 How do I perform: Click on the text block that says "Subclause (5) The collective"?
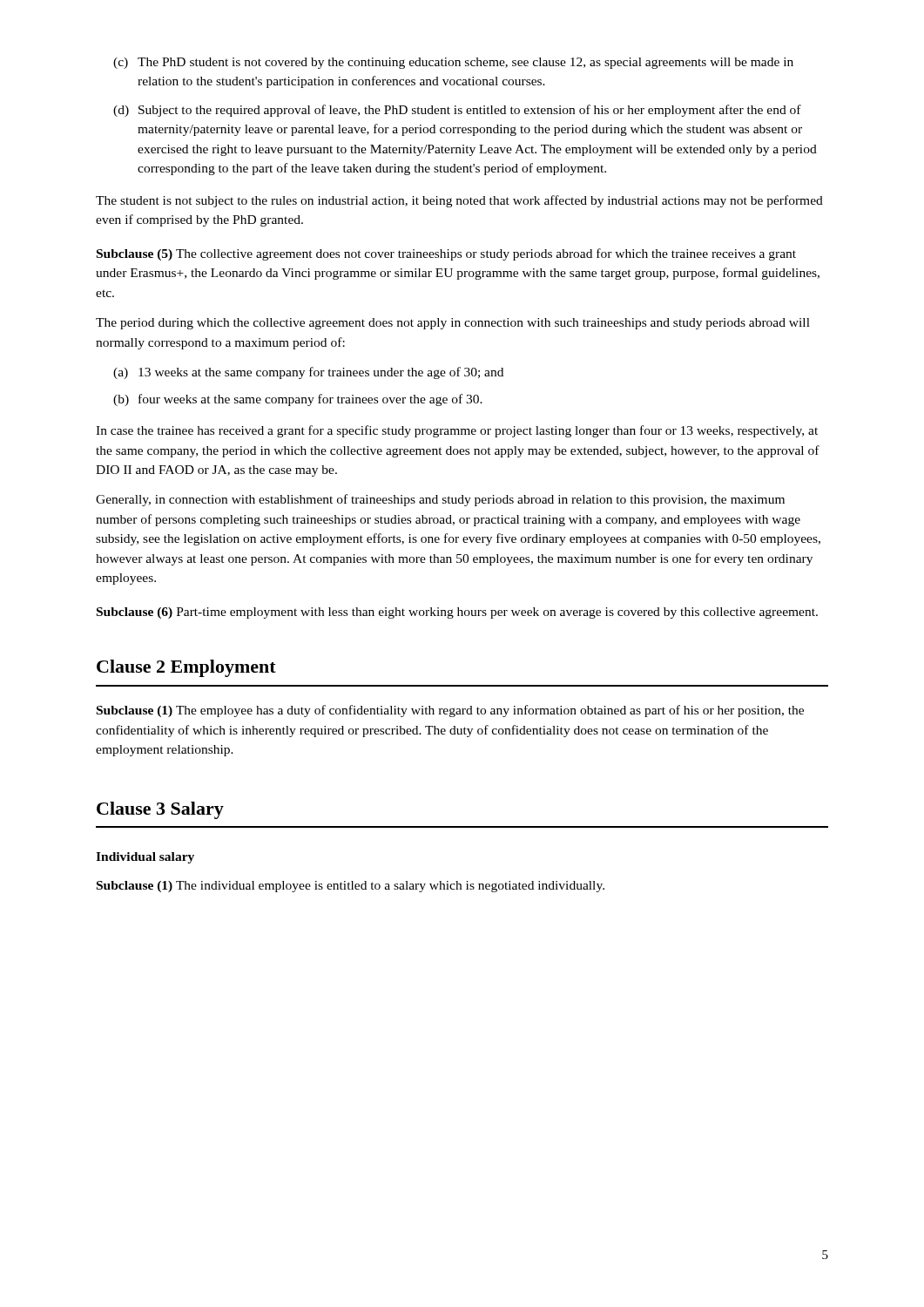click(462, 273)
